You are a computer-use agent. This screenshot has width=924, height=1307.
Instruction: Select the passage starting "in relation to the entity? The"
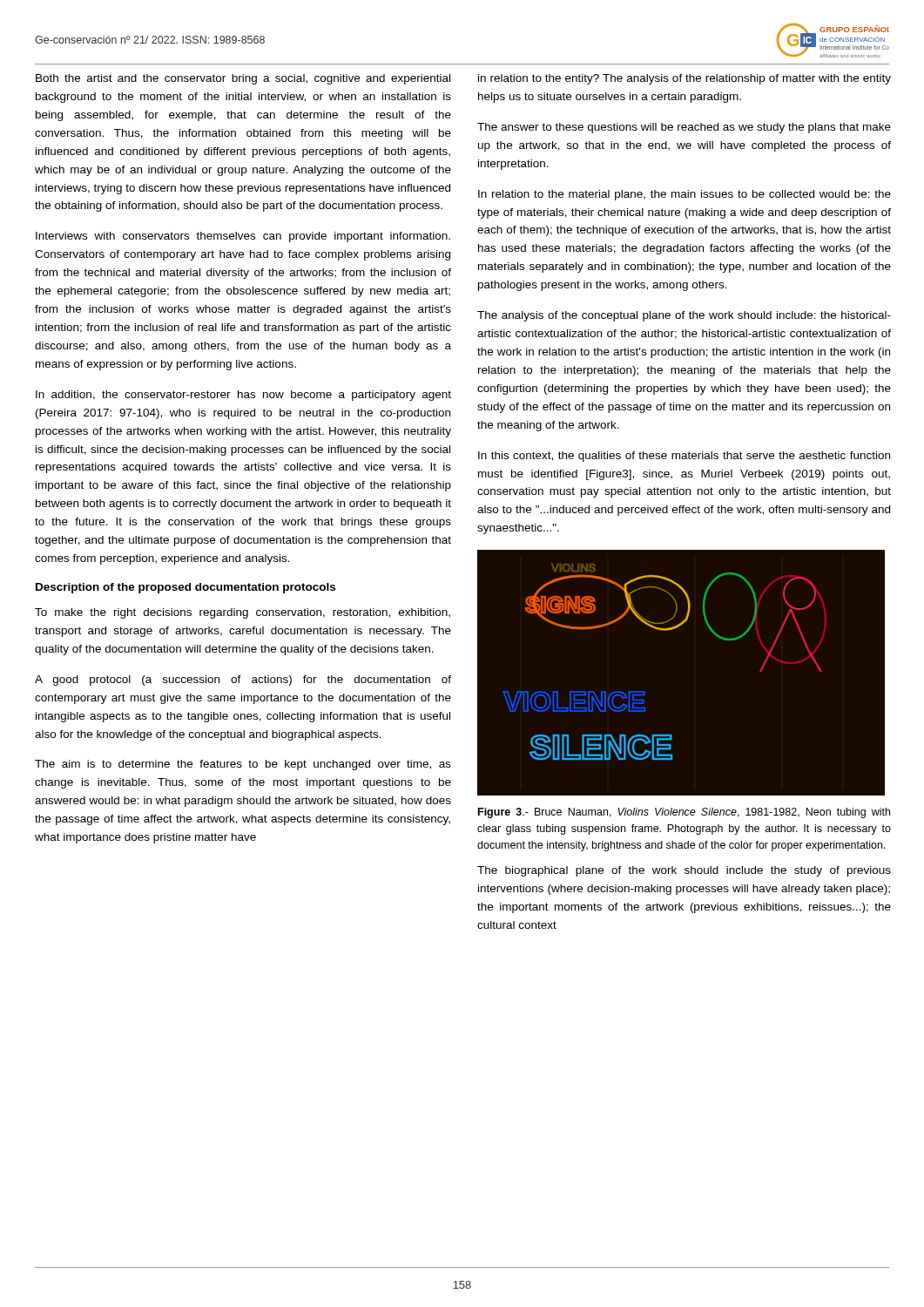pos(684,87)
